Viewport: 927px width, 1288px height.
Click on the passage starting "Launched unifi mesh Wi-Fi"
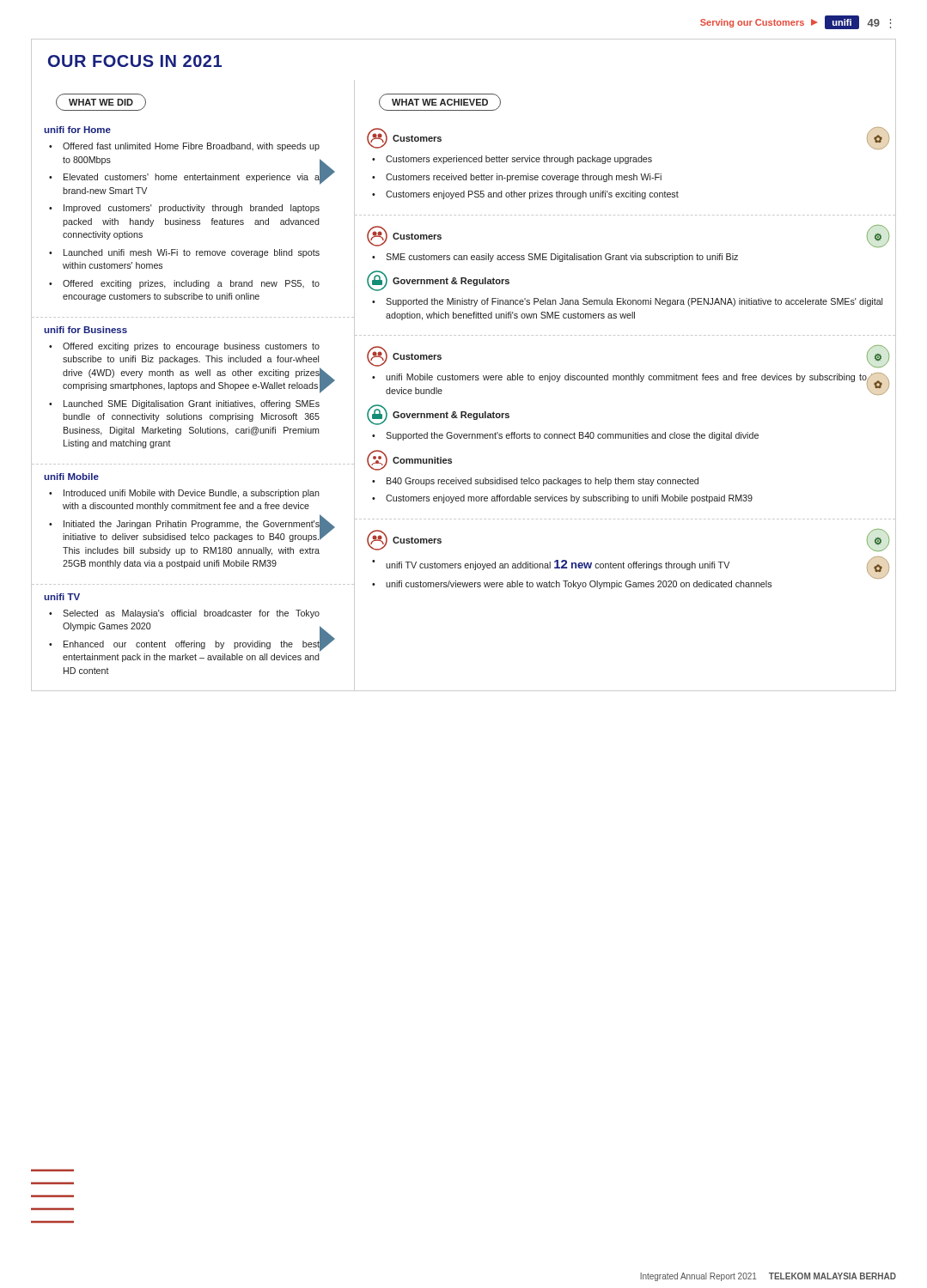coord(191,259)
